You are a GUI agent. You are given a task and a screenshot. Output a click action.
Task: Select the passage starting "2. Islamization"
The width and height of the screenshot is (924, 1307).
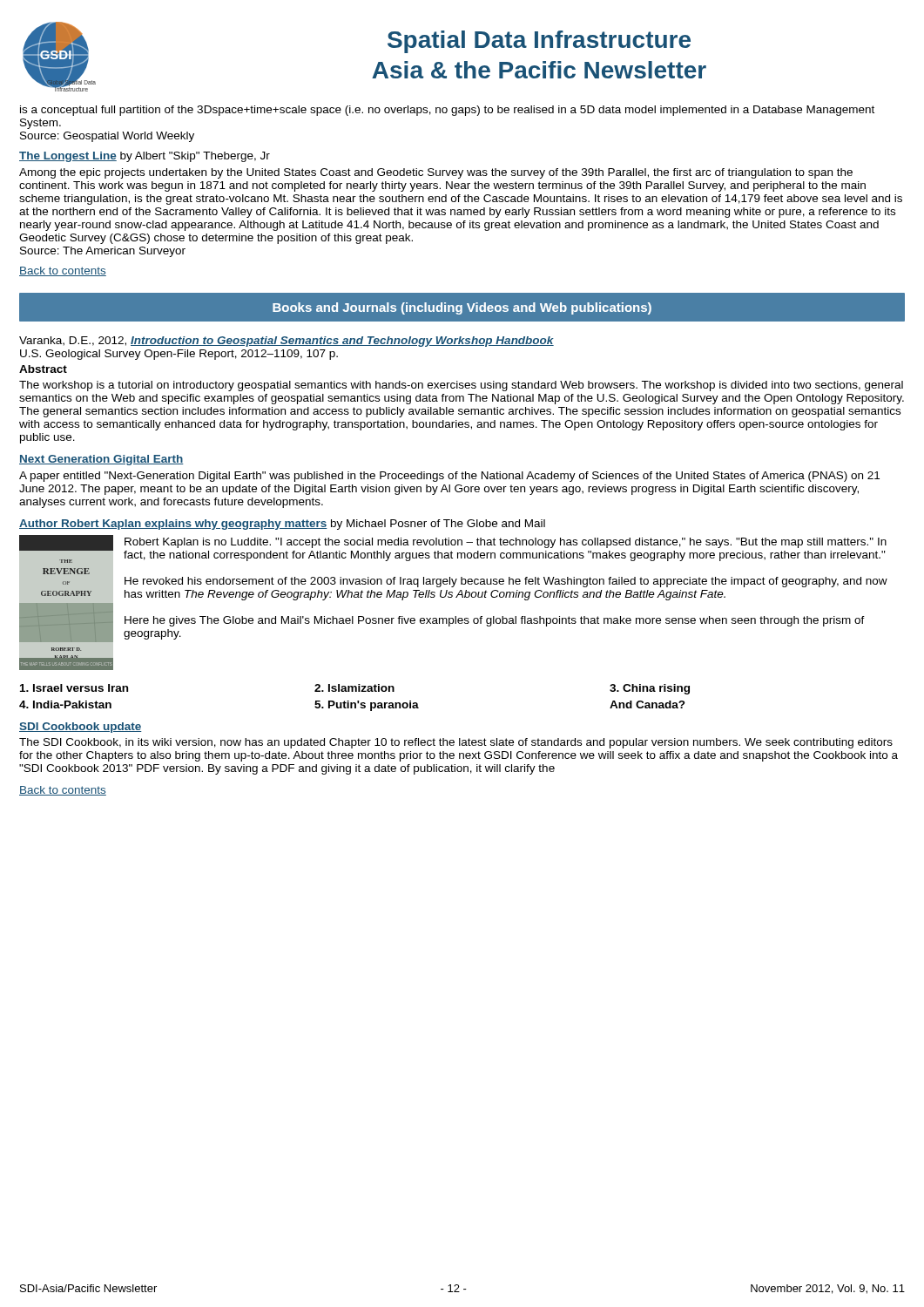[355, 688]
